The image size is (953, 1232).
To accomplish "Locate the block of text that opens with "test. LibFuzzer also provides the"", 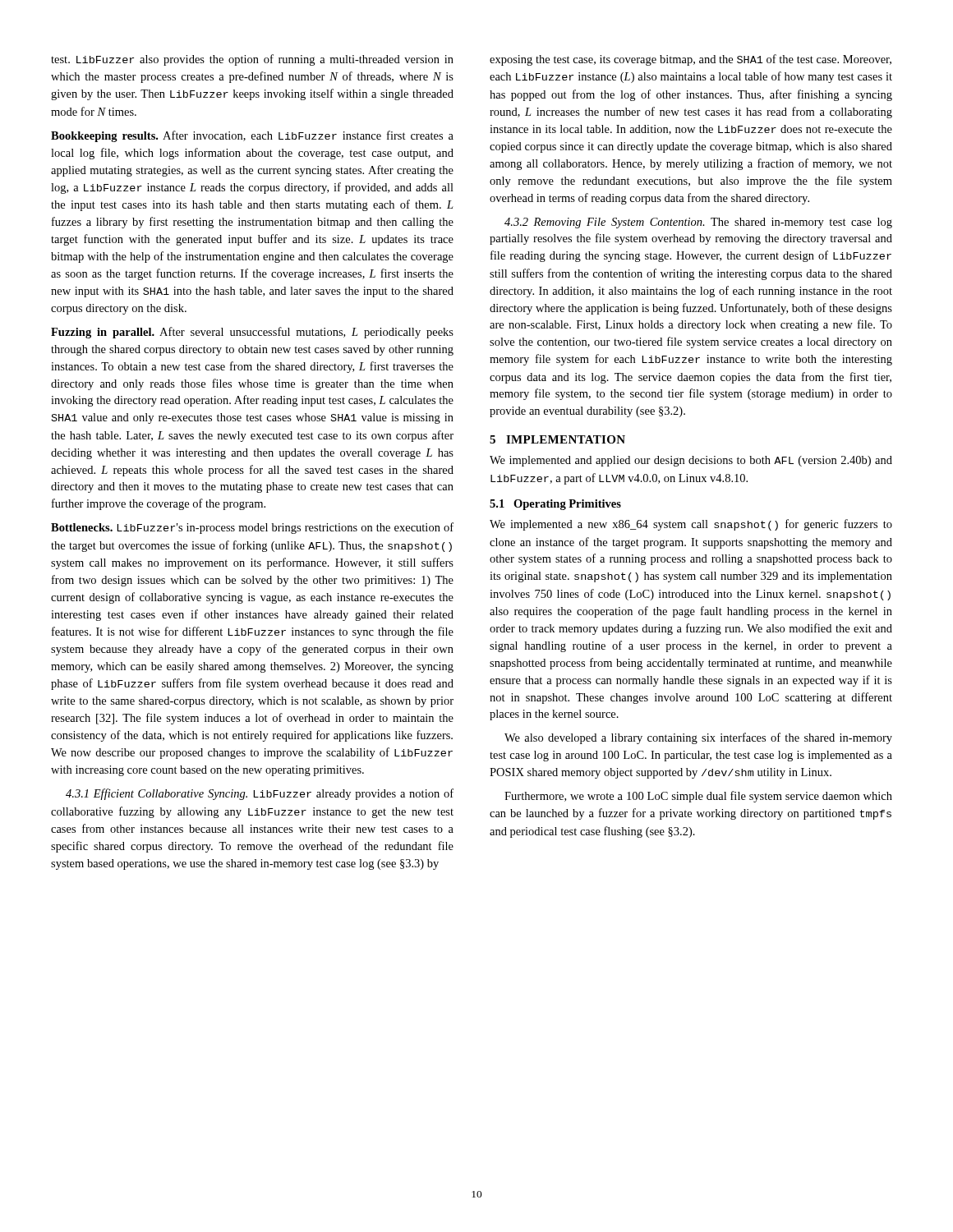I will click(x=252, y=86).
